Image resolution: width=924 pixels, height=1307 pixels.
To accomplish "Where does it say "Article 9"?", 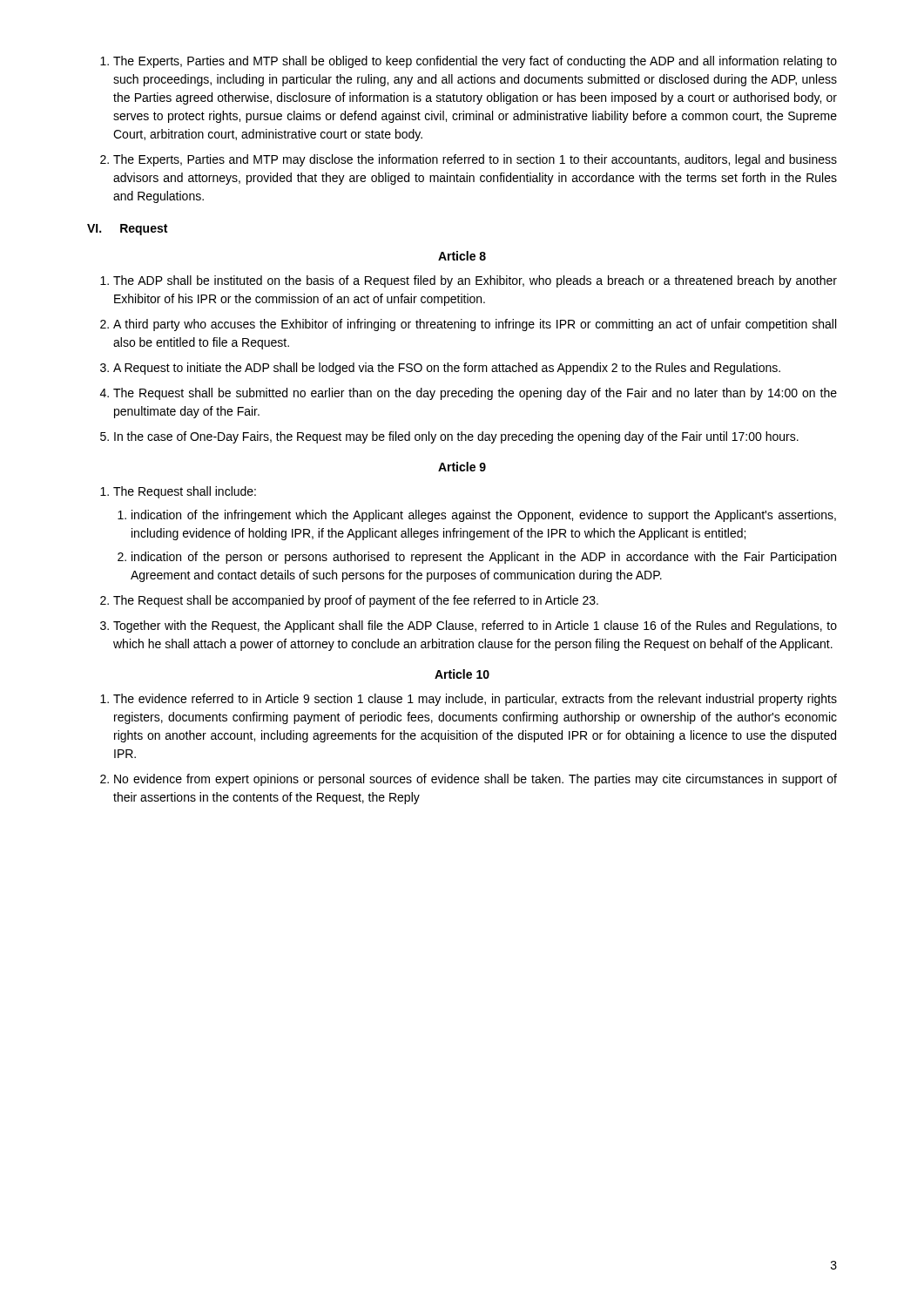I will coord(462,467).
